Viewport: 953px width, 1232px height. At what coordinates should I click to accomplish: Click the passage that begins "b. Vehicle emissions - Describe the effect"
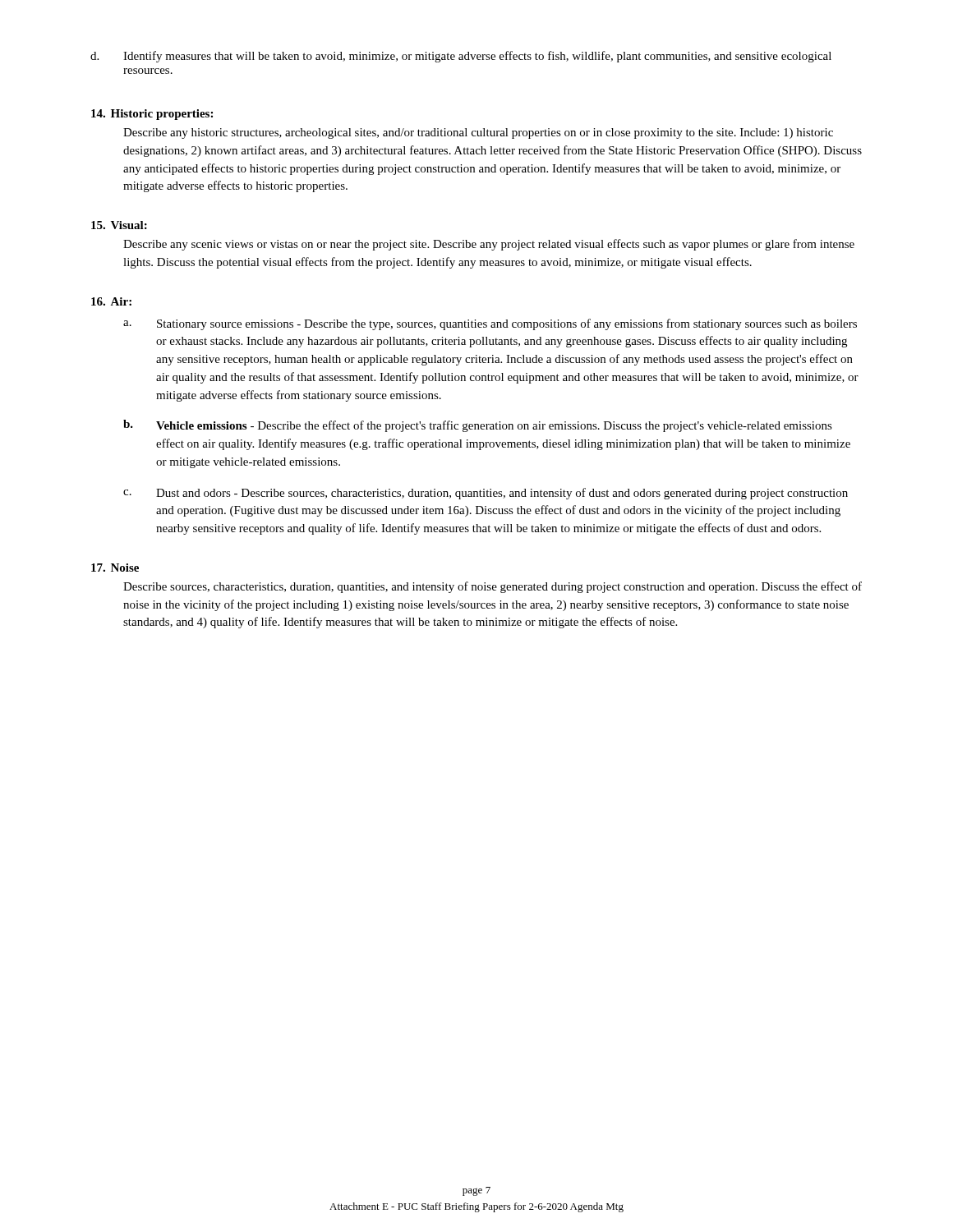pos(493,444)
